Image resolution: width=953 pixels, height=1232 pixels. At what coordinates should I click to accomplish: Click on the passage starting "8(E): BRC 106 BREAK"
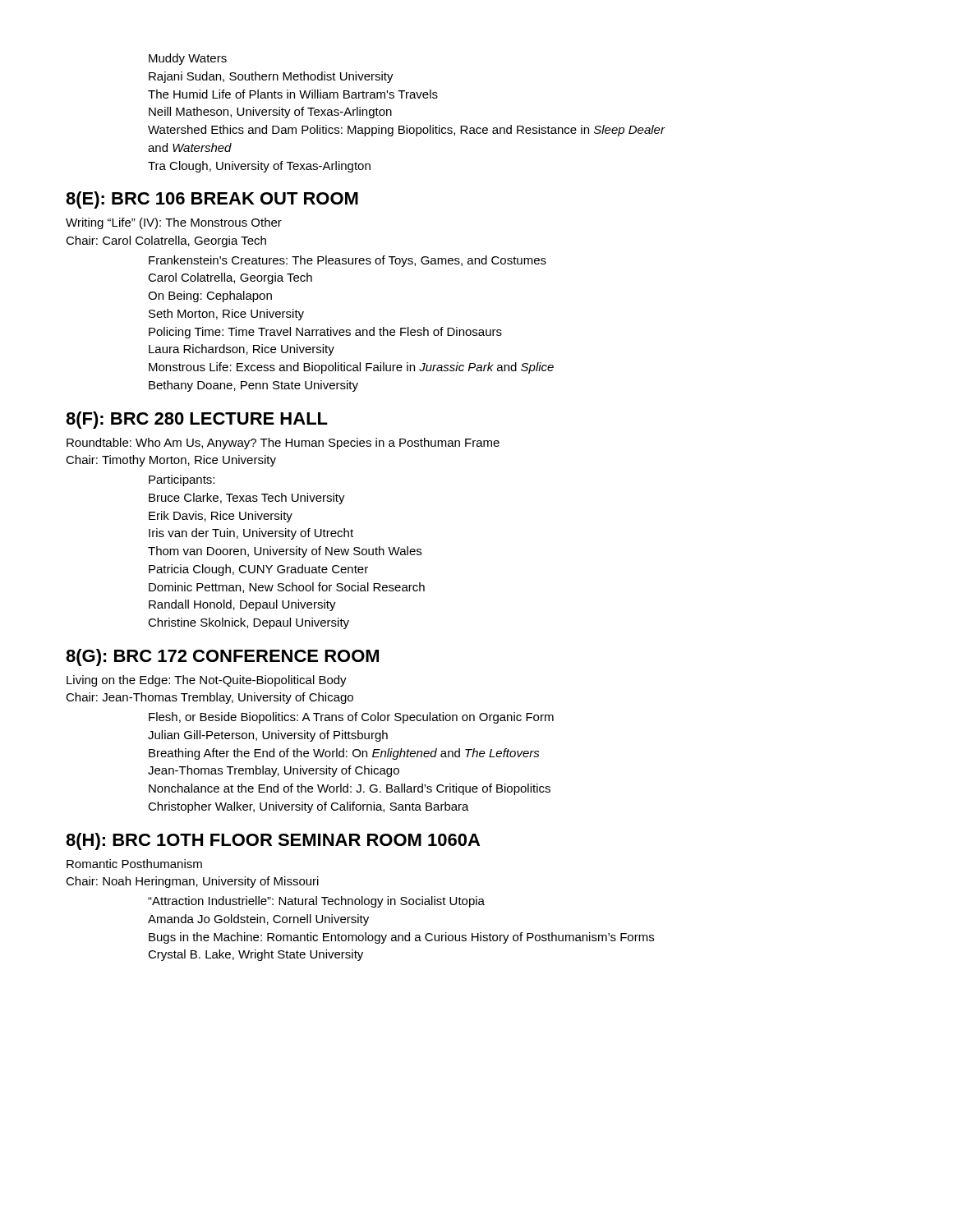point(212,200)
